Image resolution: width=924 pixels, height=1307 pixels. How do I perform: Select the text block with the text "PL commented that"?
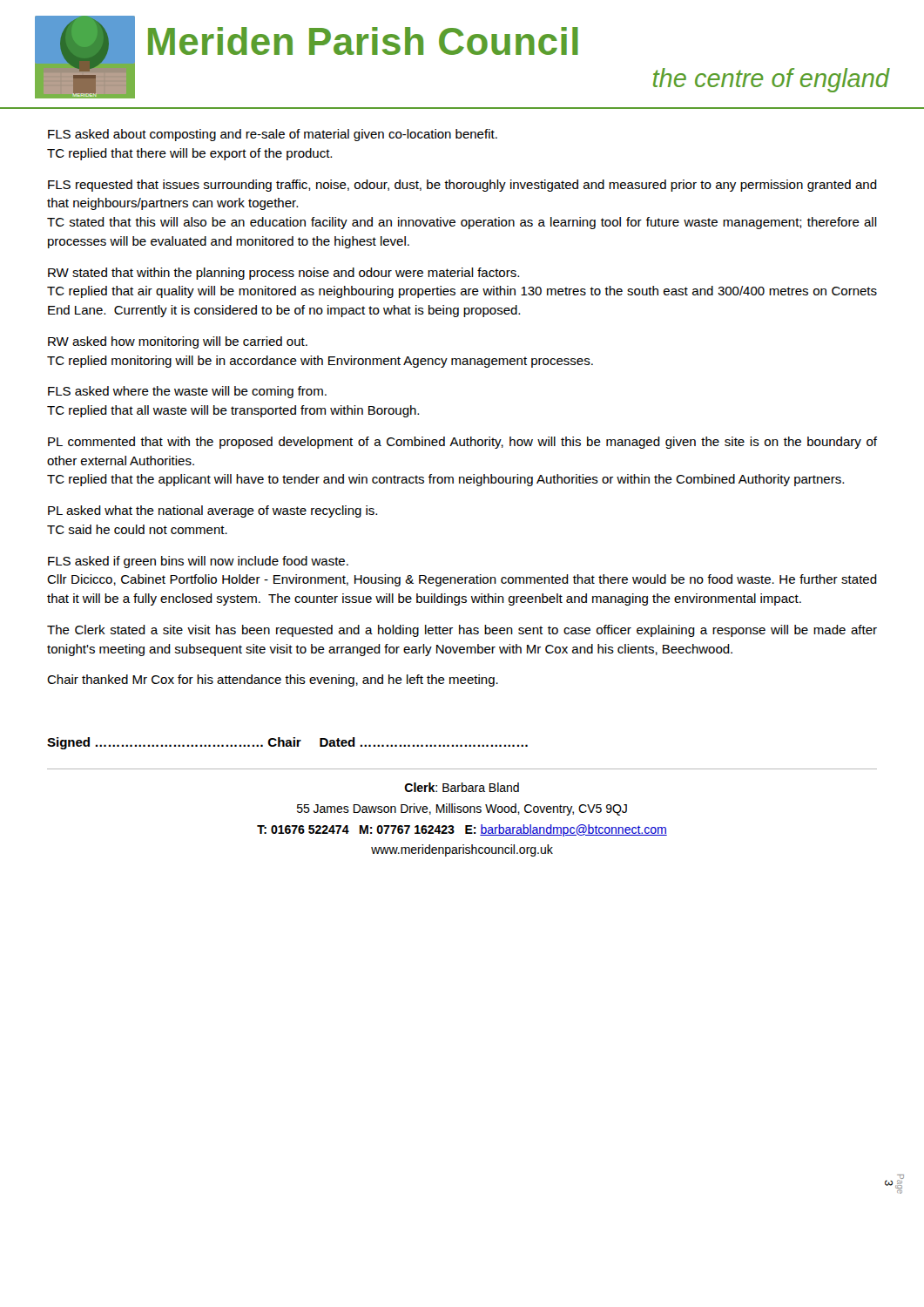pos(462,443)
